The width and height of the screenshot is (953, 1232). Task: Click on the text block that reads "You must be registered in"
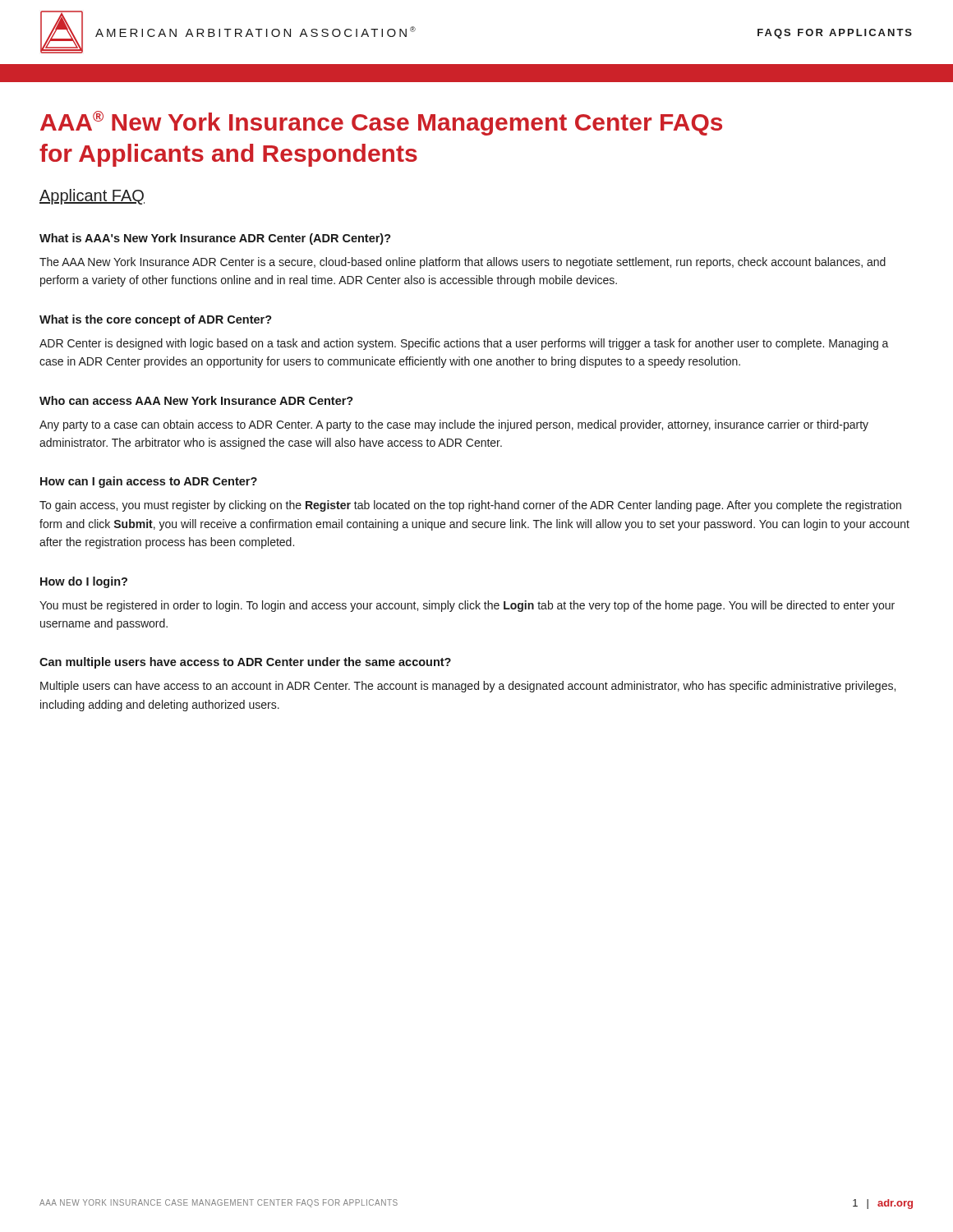pyautogui.click(x=476, y=614)
